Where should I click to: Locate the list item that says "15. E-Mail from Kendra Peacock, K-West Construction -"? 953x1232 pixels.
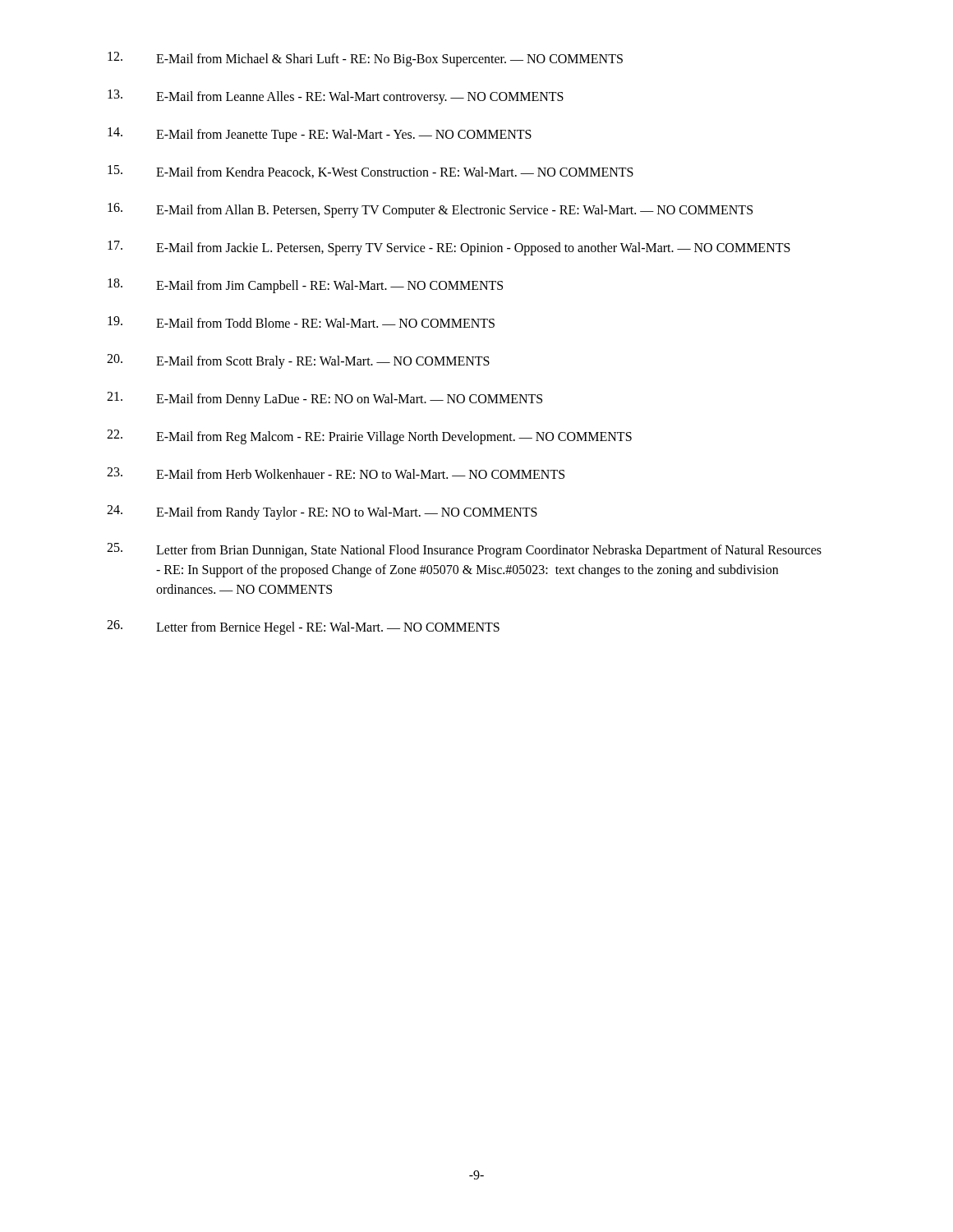464,172
